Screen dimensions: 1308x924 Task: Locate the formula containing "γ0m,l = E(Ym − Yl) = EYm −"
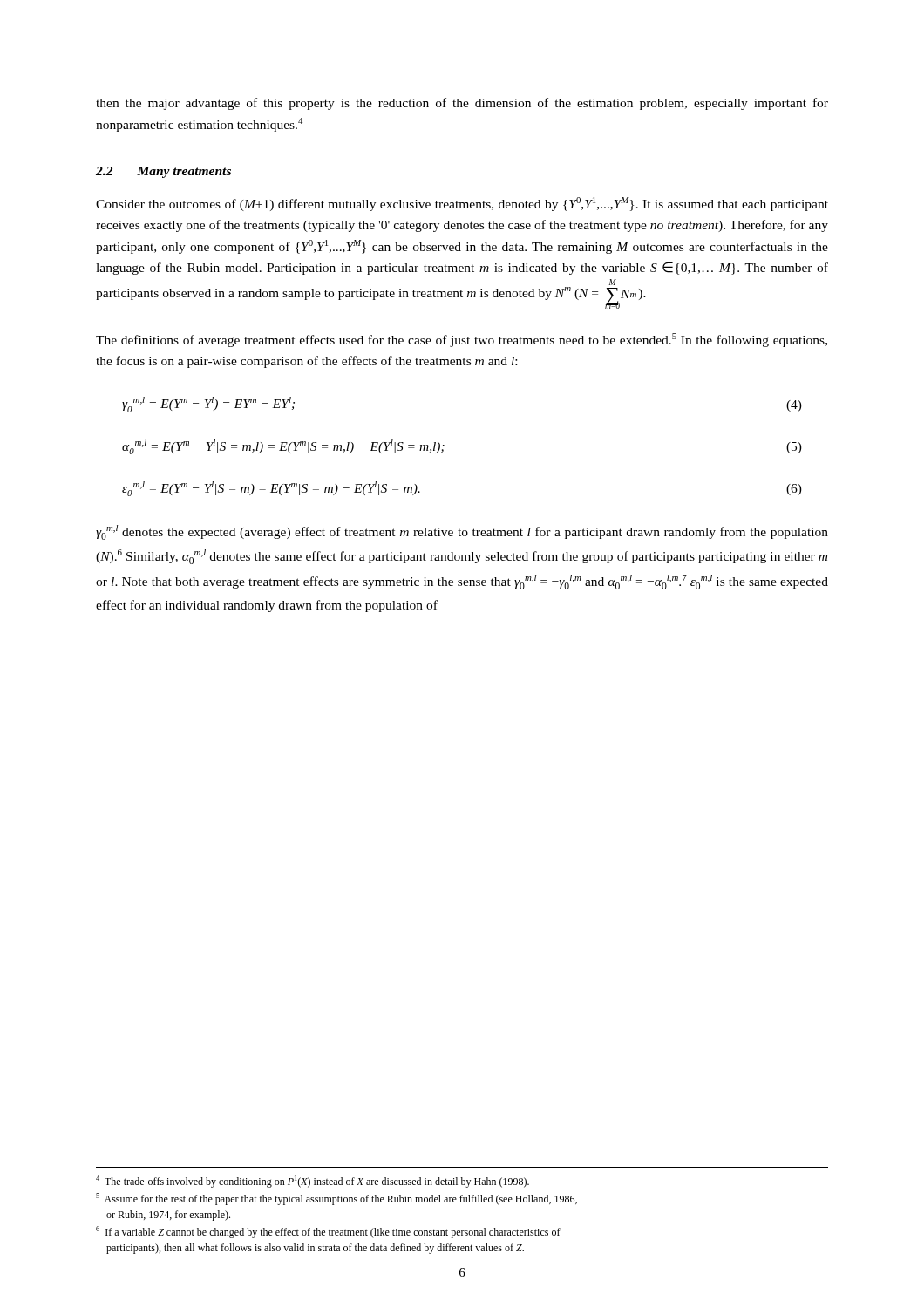coord(212,402)
